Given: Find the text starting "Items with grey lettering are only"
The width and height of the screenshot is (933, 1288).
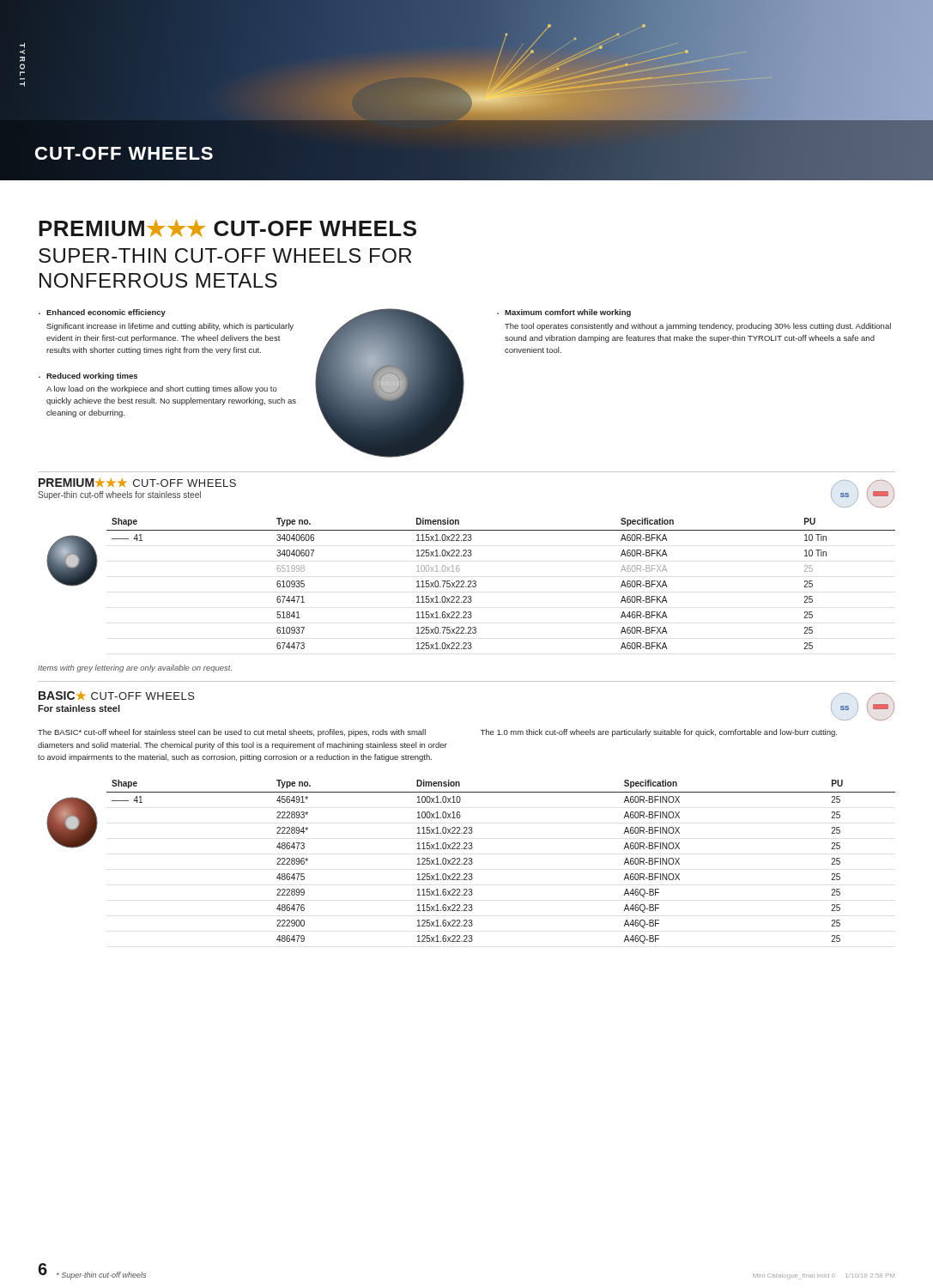Looking at the screenshot, I should point(135,668).
